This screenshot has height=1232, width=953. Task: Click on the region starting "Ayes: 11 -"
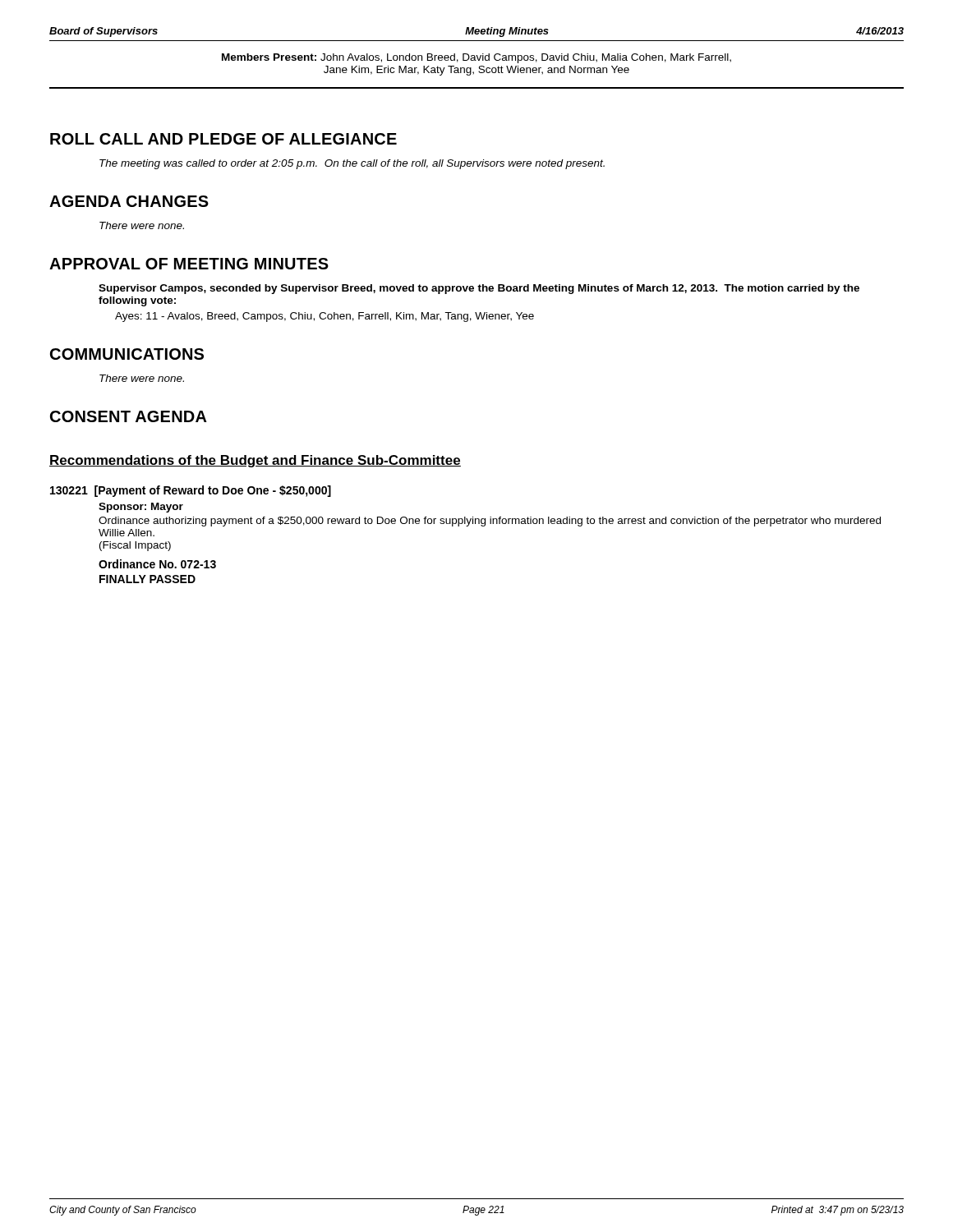pyautogui.click(x=325, y=316)
